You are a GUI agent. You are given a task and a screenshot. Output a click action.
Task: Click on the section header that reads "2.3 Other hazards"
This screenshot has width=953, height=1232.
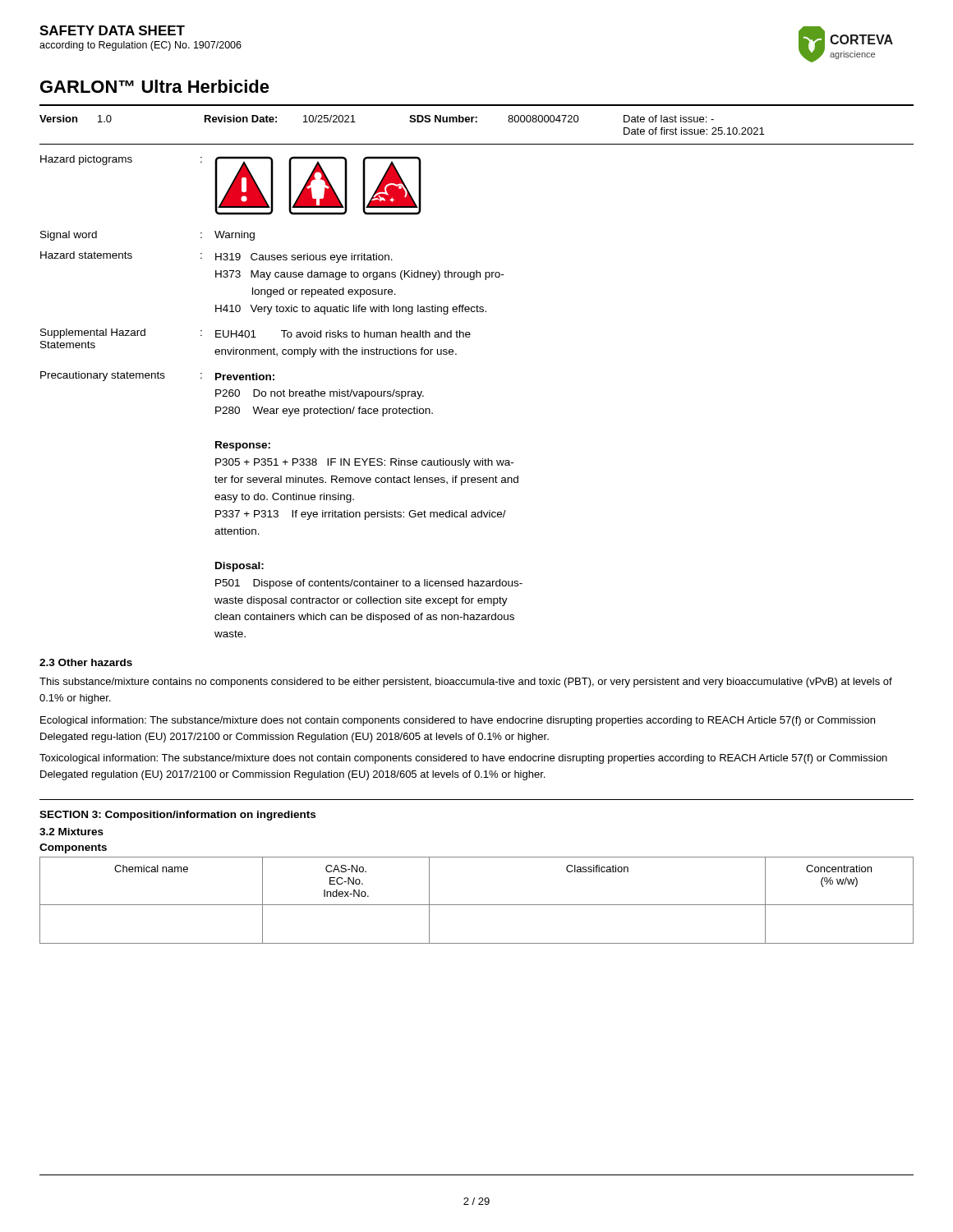[86, 663]
